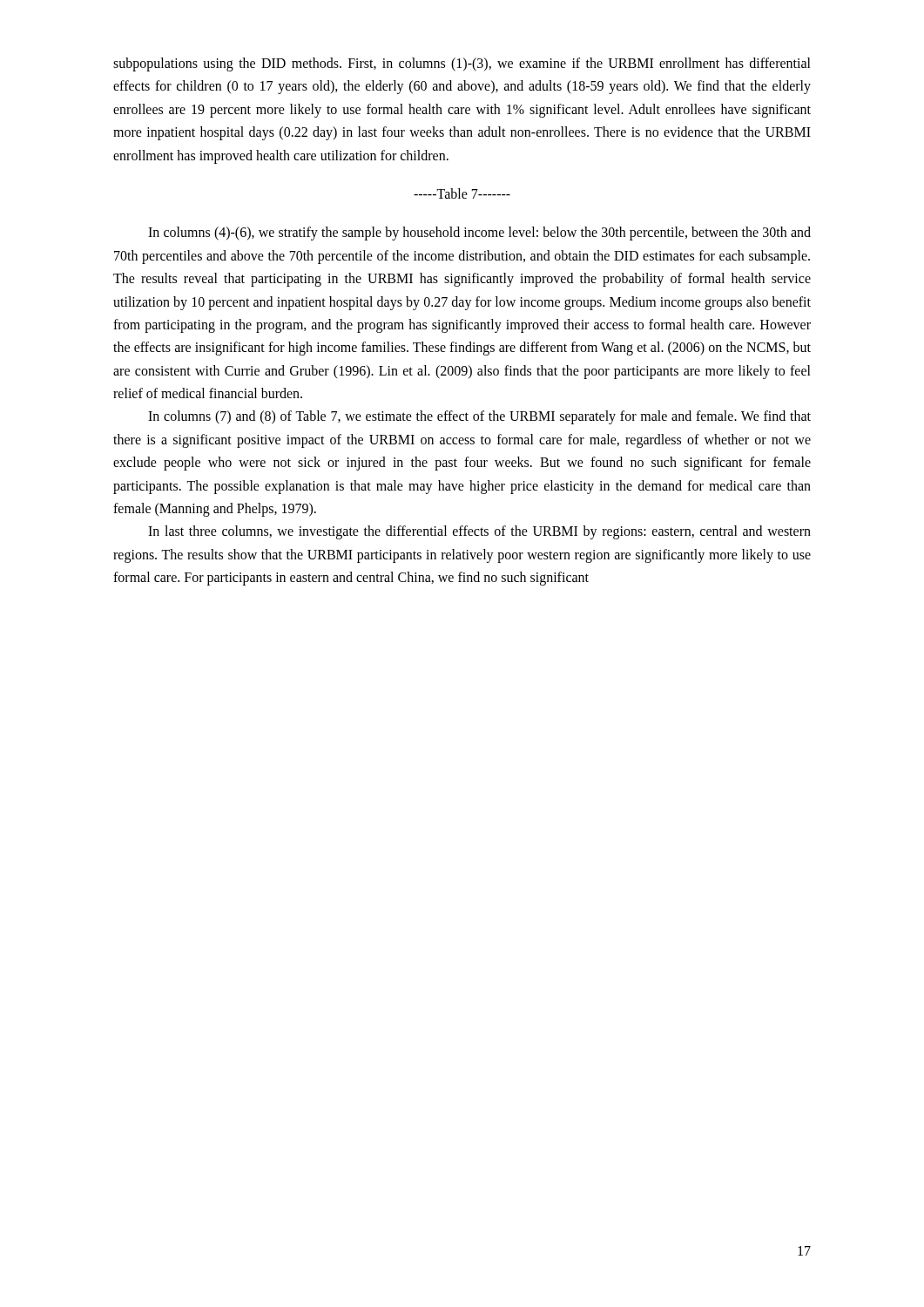Navigate to the region starting "subpopulations using the DID methods. First,"
Viewport: 924px width, 1307px height.
[462, 110]
